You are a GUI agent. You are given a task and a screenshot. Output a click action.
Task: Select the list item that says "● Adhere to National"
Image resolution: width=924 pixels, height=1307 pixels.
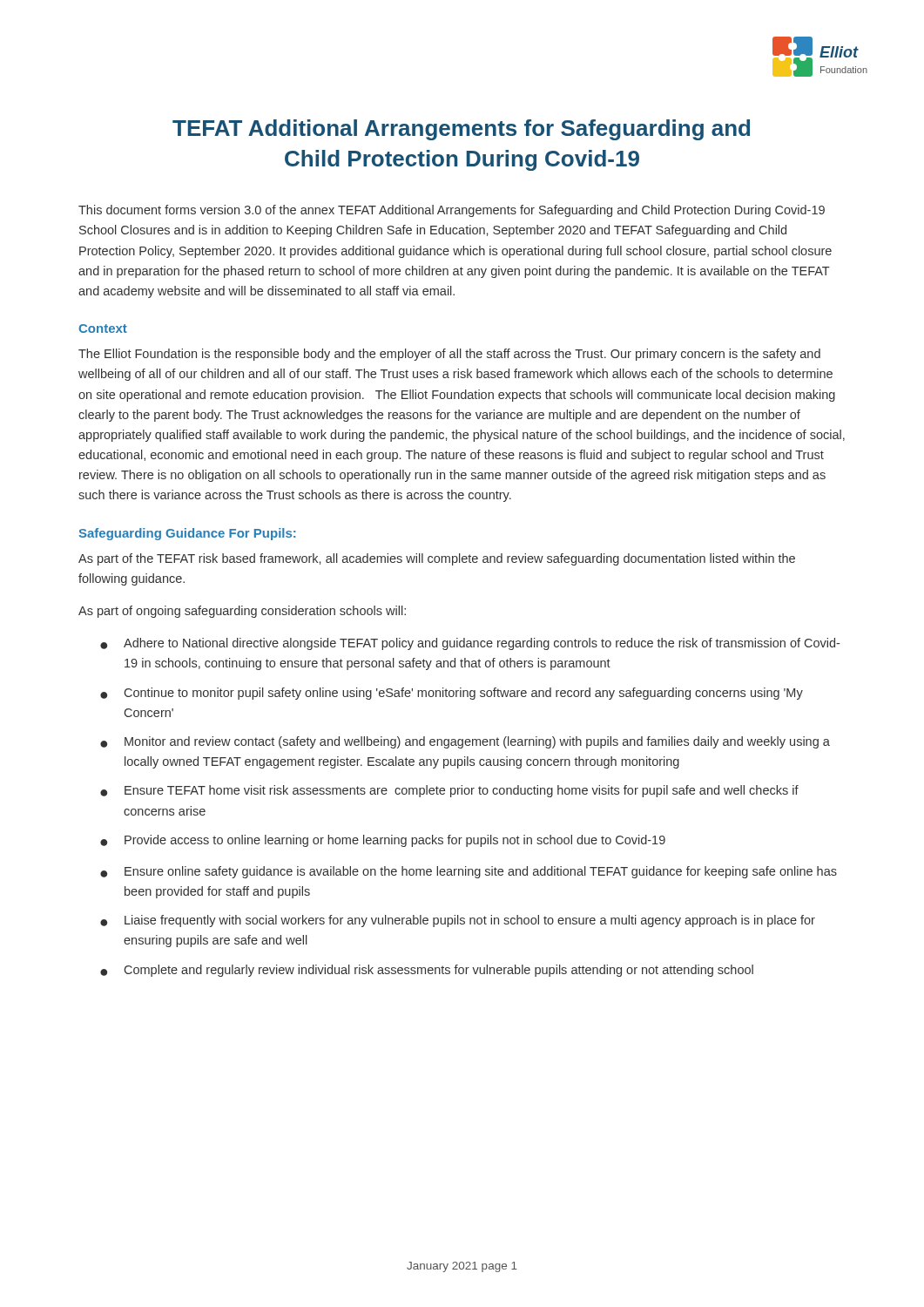(470, 654)
